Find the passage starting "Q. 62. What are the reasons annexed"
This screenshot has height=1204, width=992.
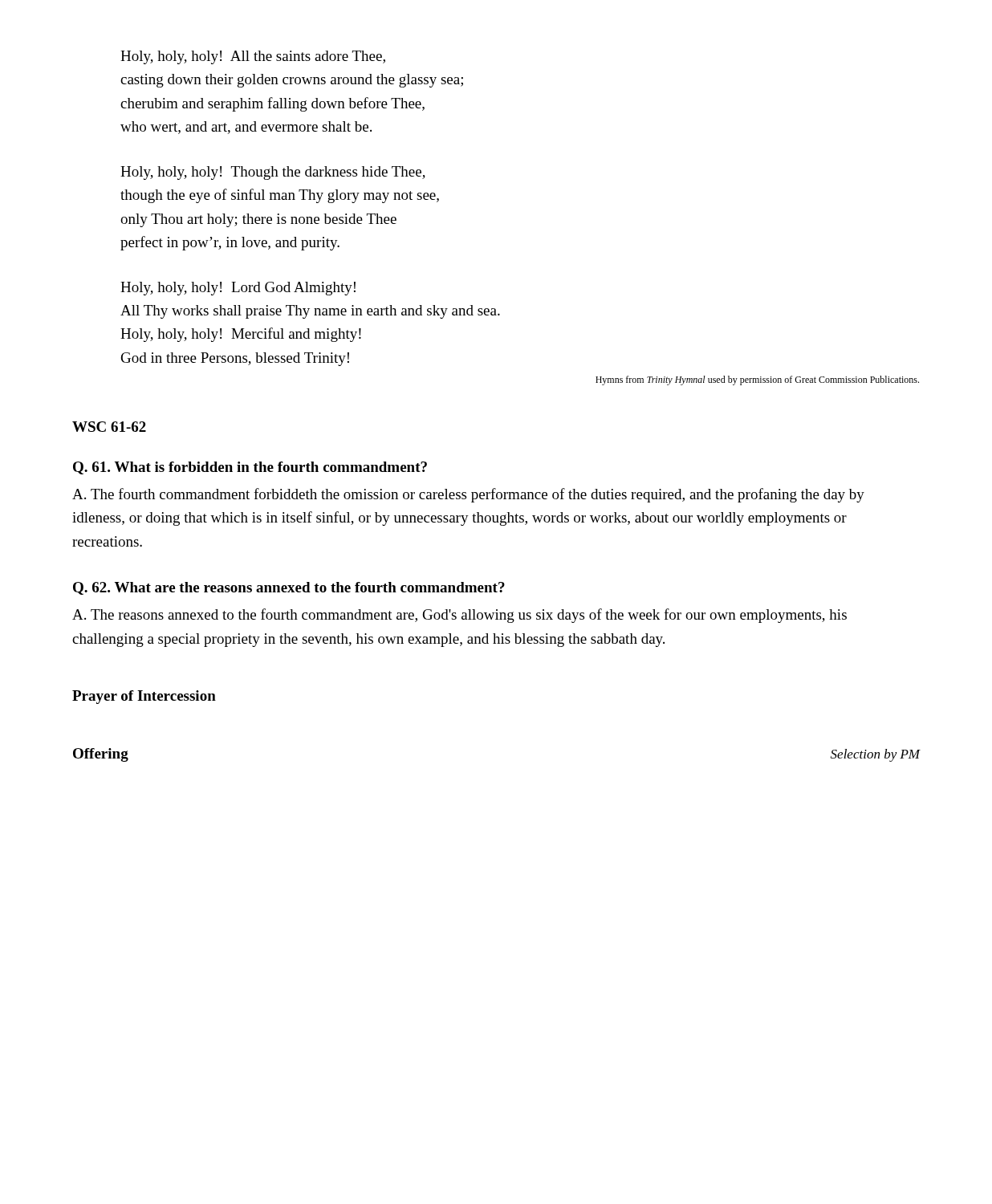coord(289,587)
